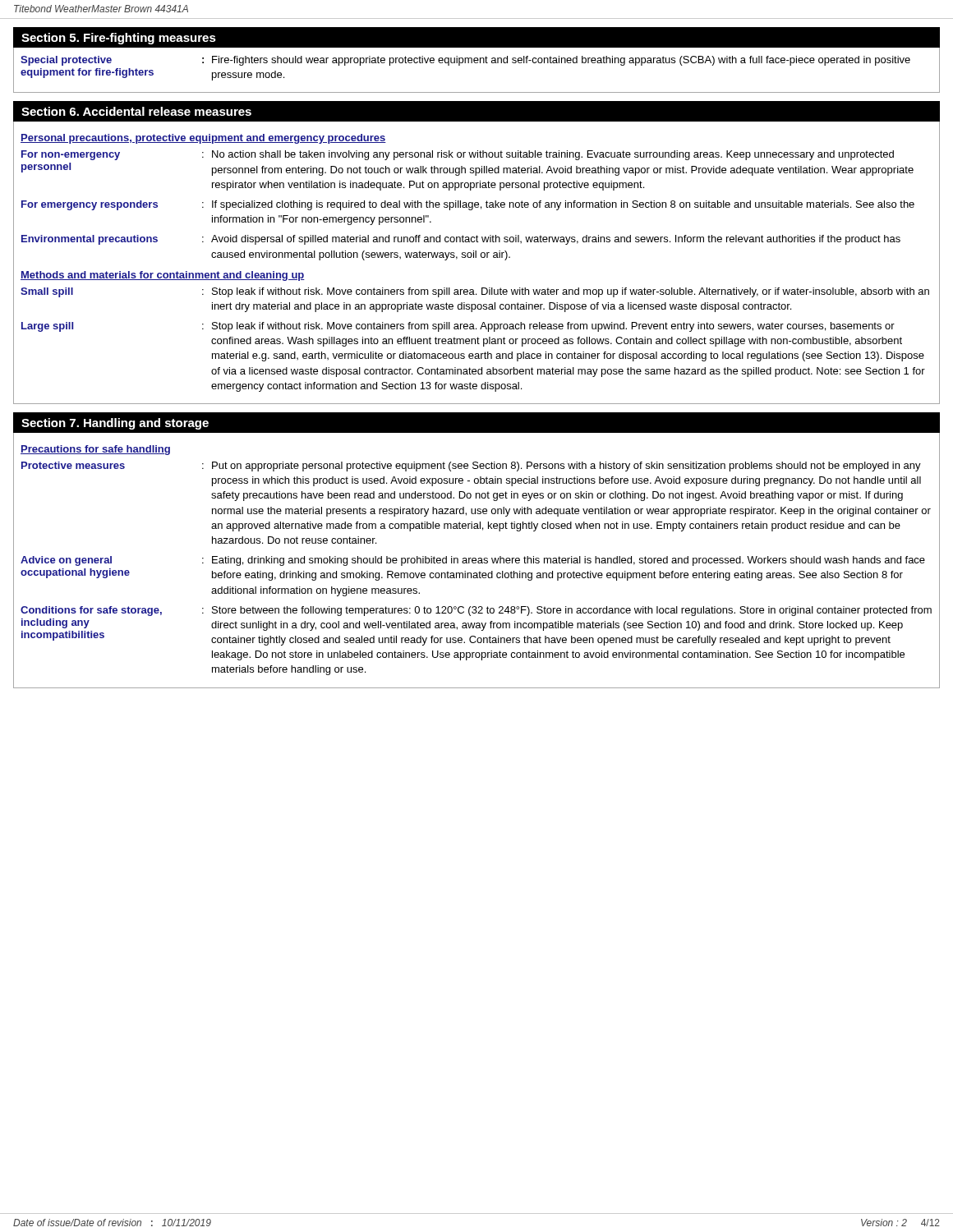Navigate to the block starting "Section 7. Handling and storage"

coord(115,423)
